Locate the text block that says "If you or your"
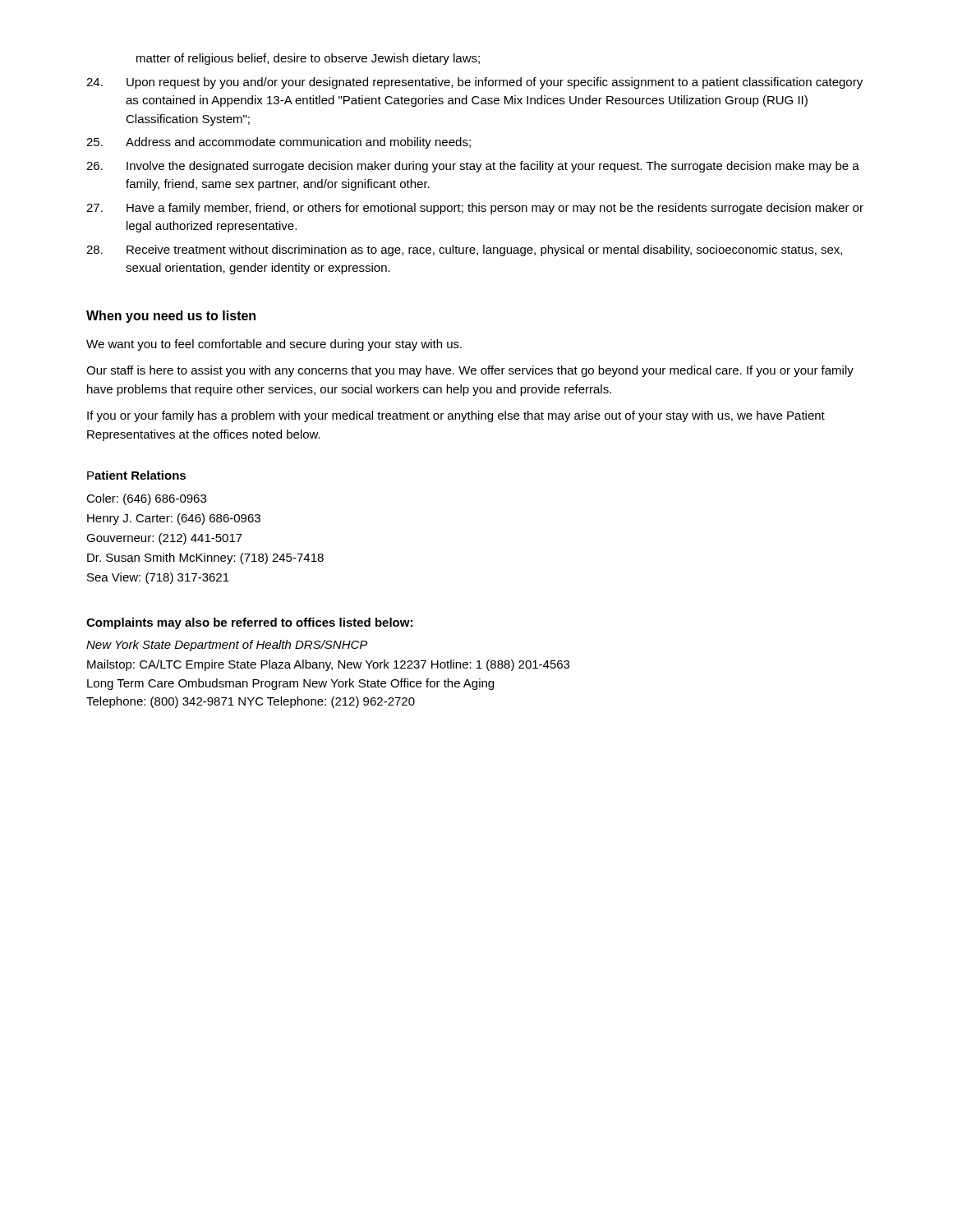Image resolution: width=953 pixels, height=1232 pixels. pyautogui.click(x=476, y=425)
